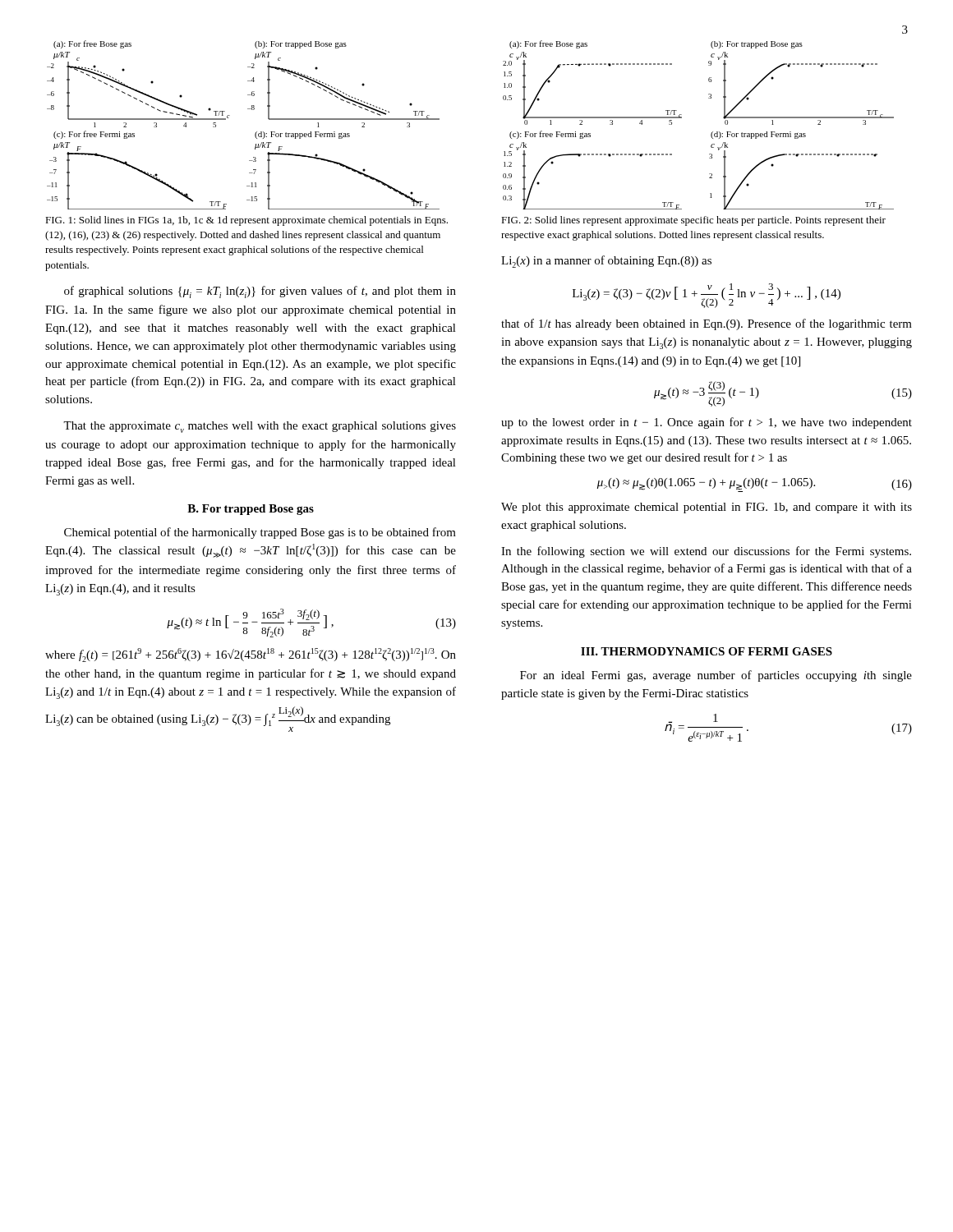
Task: Navigate to the text block starting "III. THERMODYNAMICS OF FERMI GASES"
Action: click(x=707, y=652)
